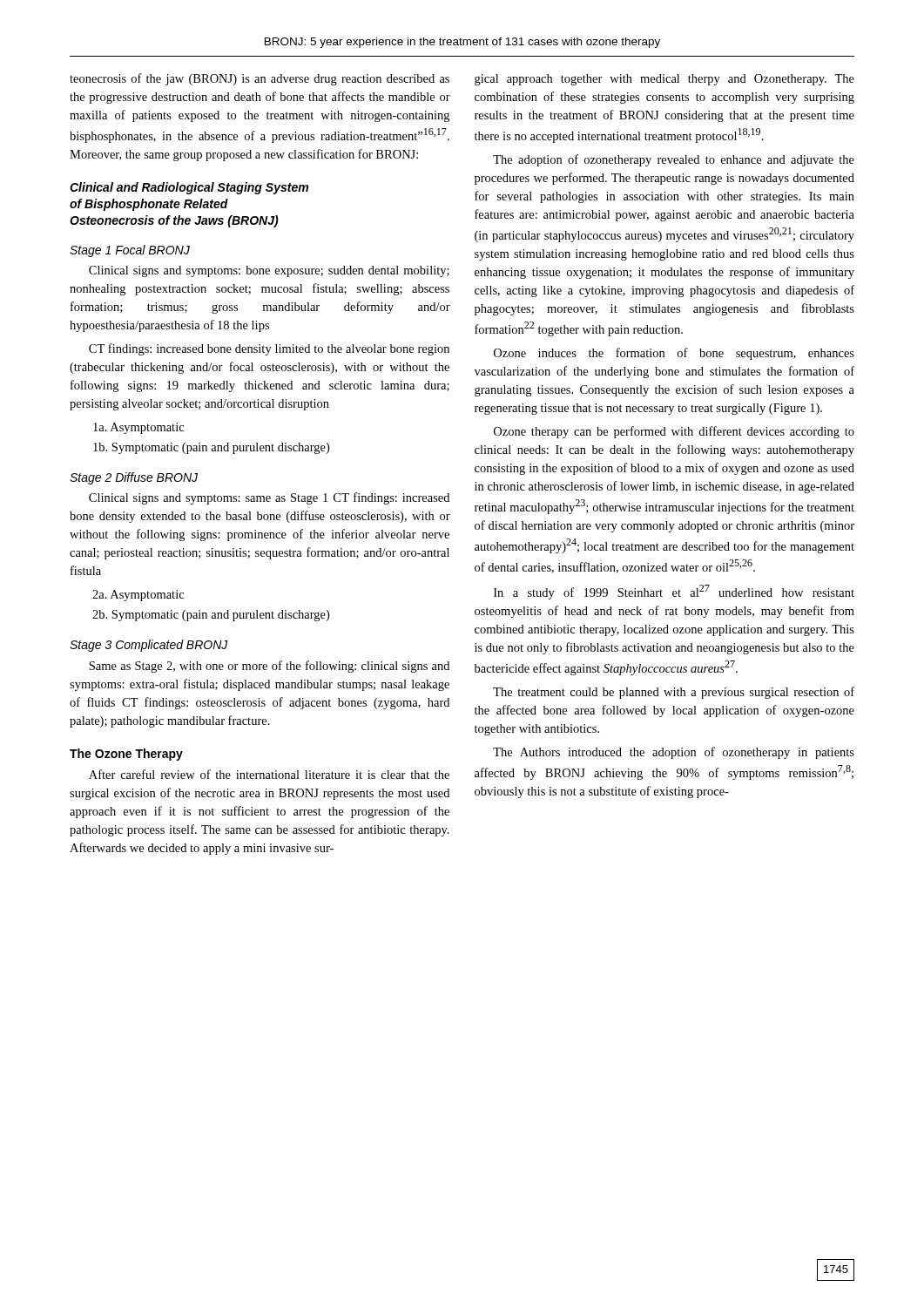Find the element starting "gical approach together with medical therpy and"
The height and width of the screenshot is (1307, 924).
pos(664,435)
